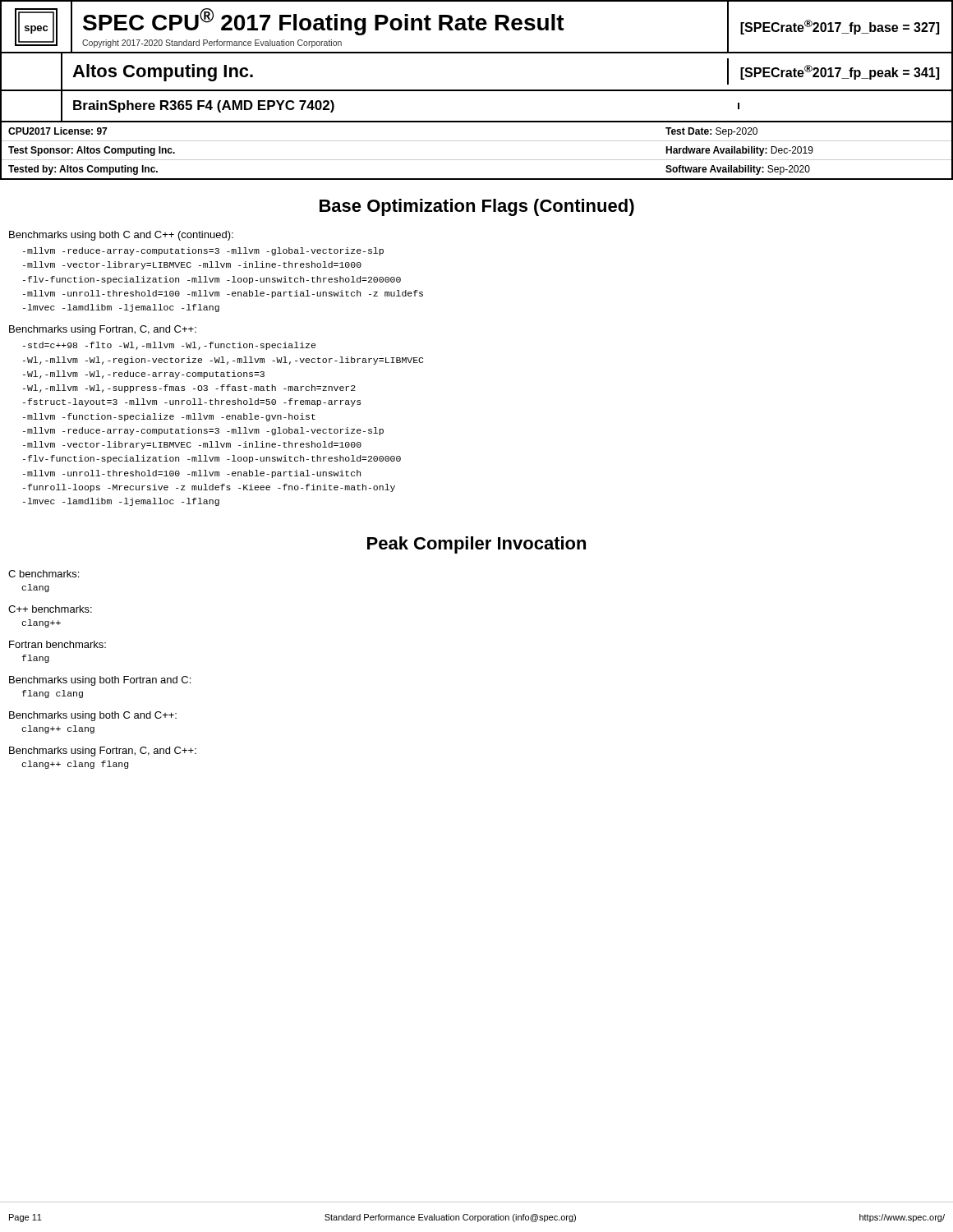Where is the passage that starts "std=c++98 -flto -Wl,-mllvm -Wl,-function-specialize -Wl,-mllvm -Wl,-region-vectorize -Wl,-mllvm"?

point(169,346)
